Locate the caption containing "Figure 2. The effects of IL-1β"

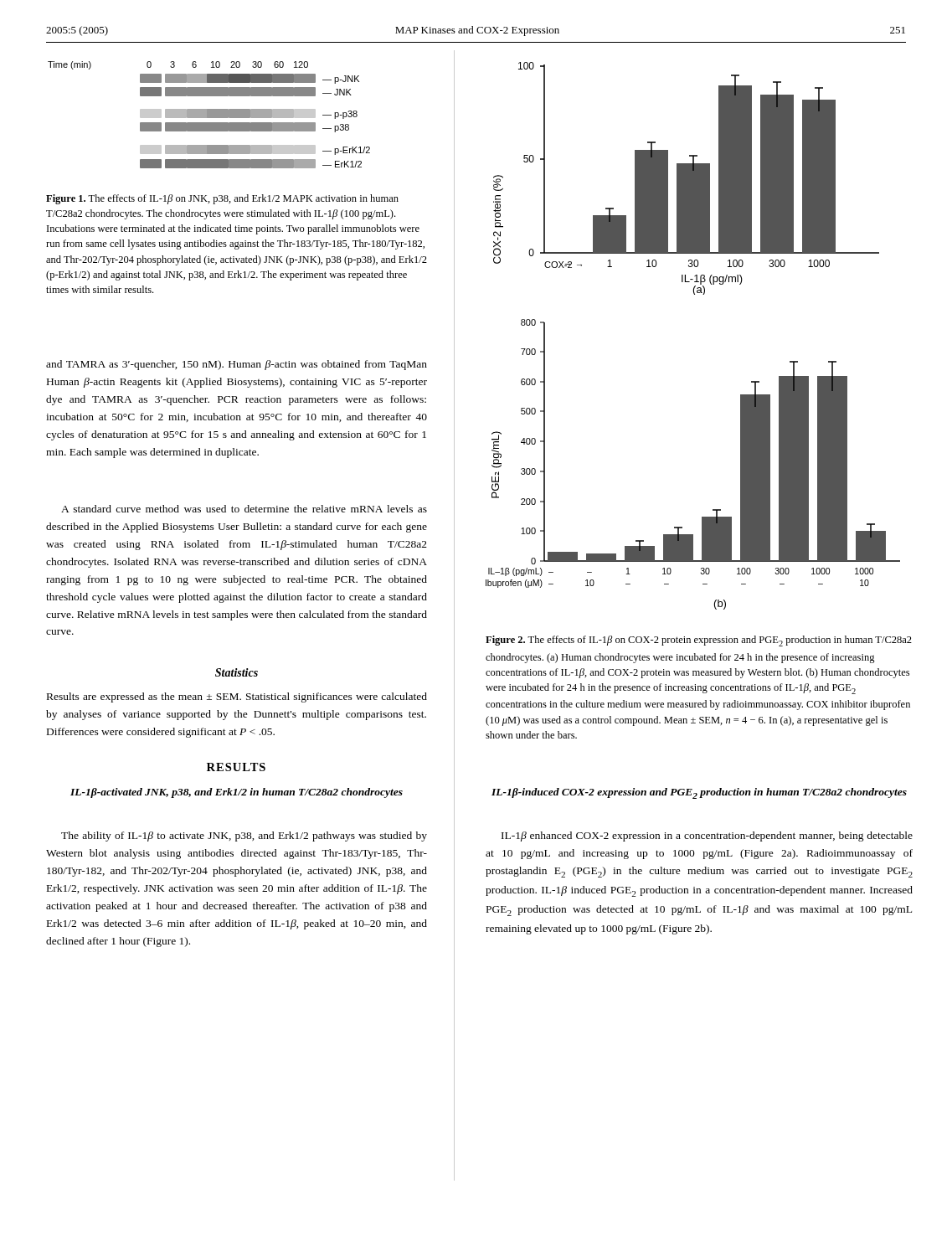click(x=699, y=687)
